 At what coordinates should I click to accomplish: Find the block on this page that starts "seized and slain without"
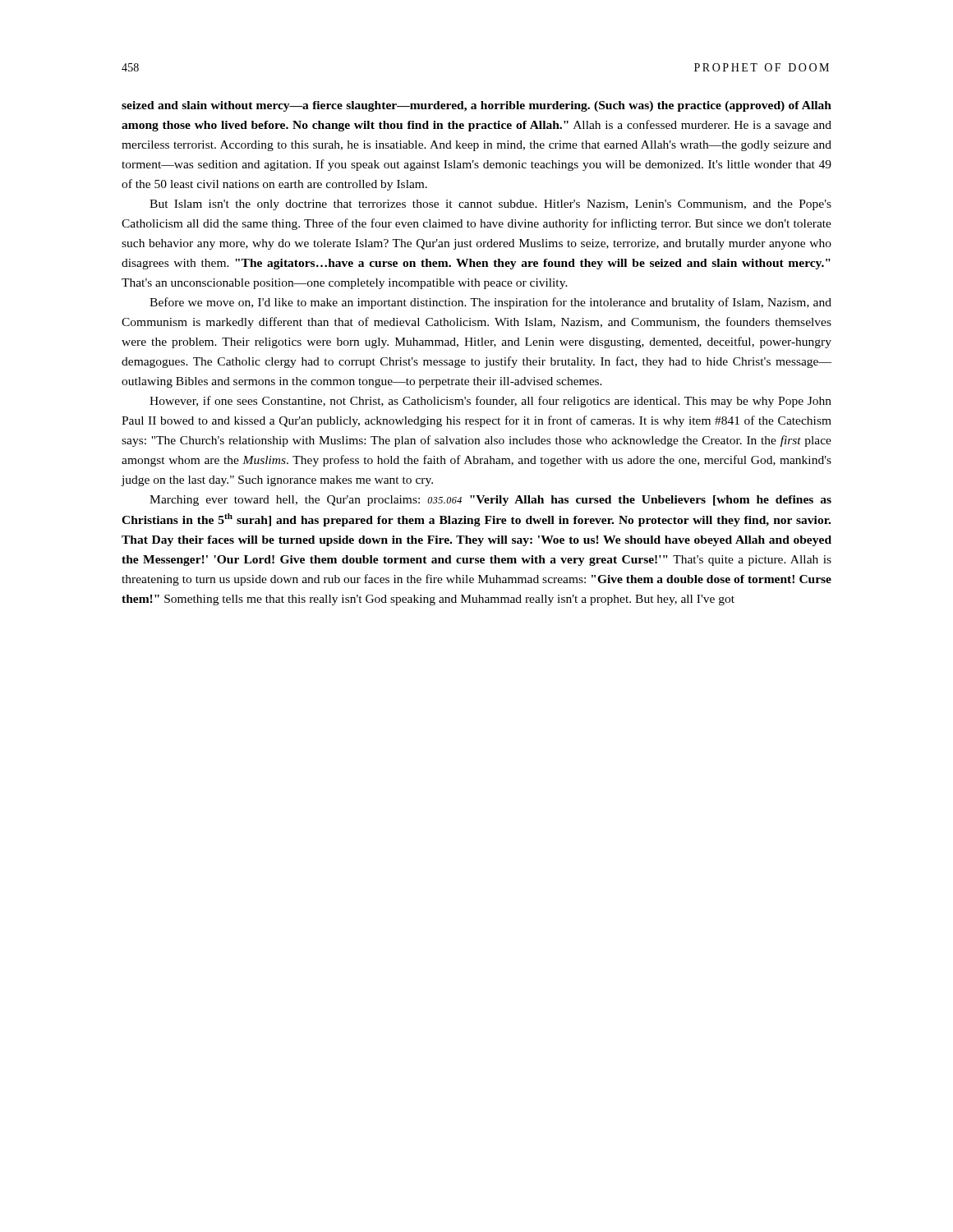tap(476, 352)
